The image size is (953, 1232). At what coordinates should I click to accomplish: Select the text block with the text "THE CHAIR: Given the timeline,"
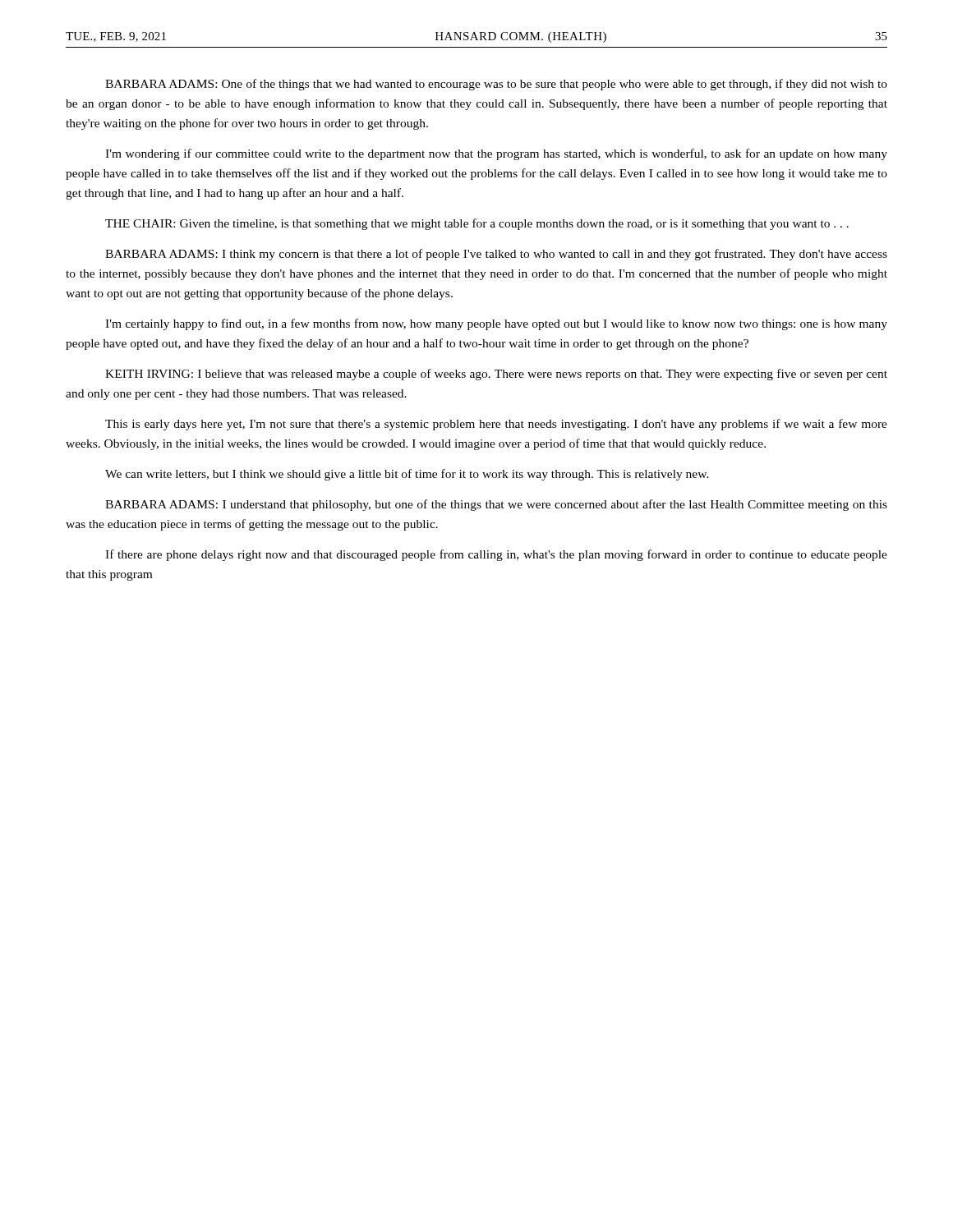point(477,223)
